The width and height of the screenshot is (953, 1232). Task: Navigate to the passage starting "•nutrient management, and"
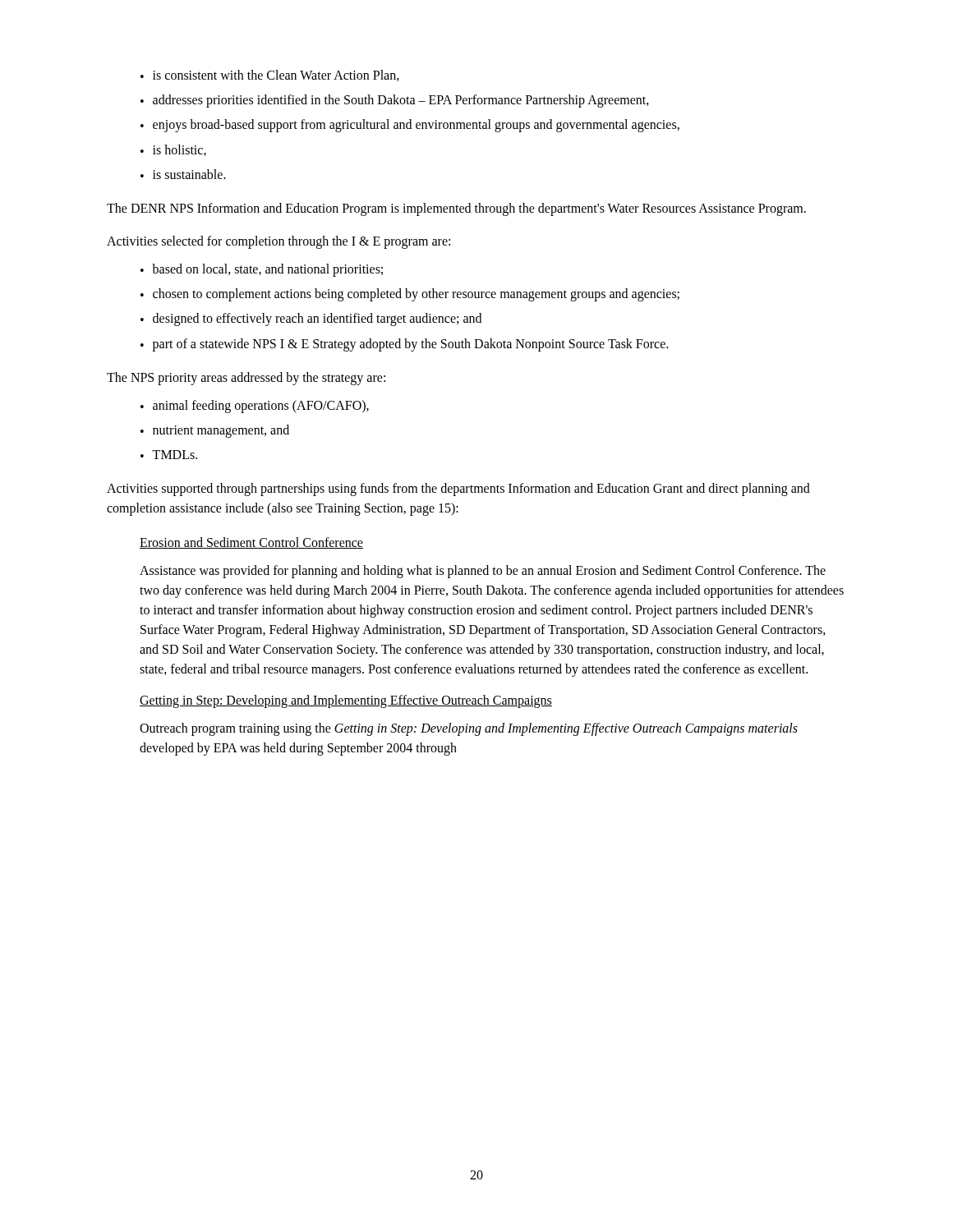(215, 431)
